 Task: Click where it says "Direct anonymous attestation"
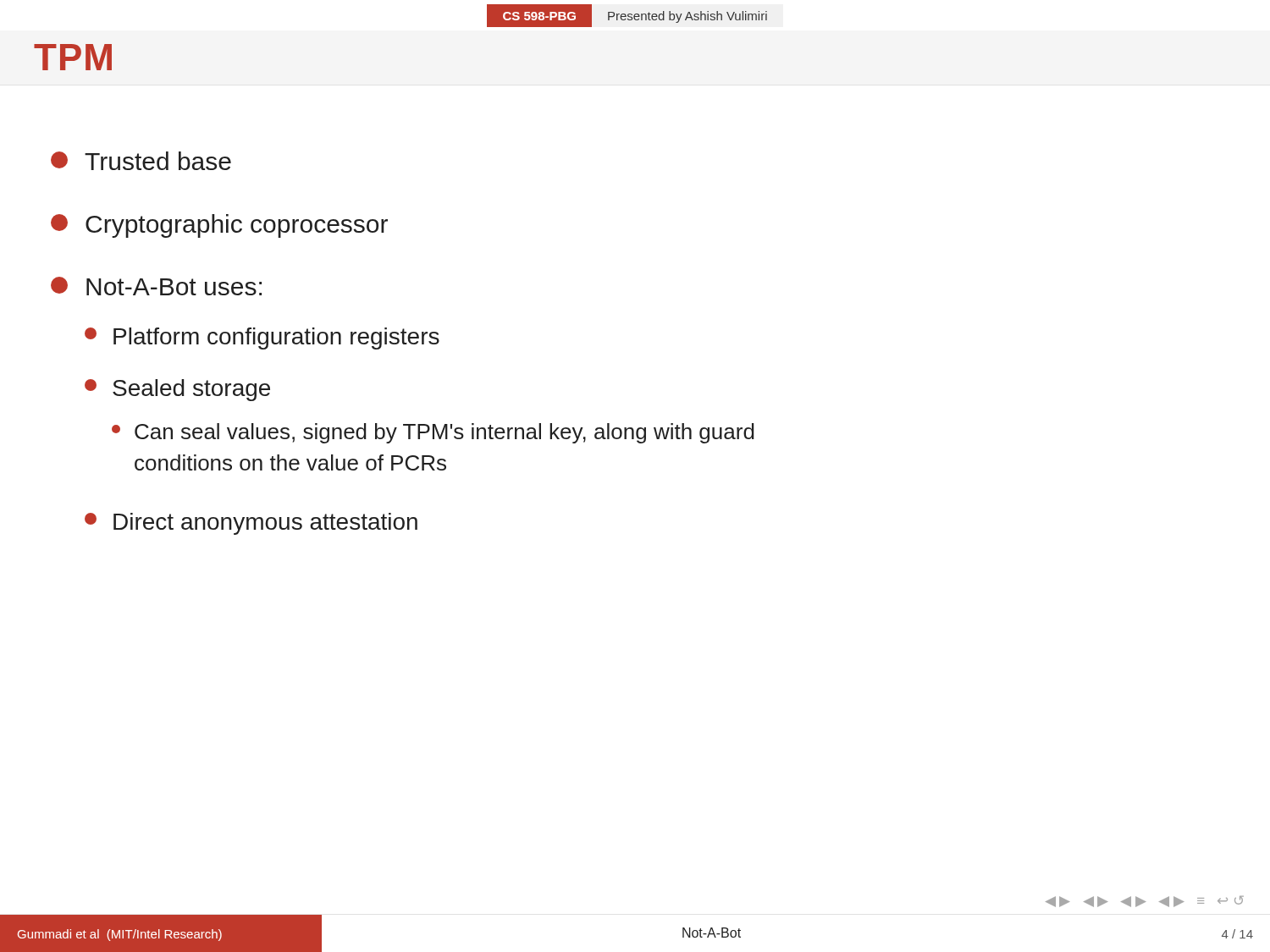[252, 522]
